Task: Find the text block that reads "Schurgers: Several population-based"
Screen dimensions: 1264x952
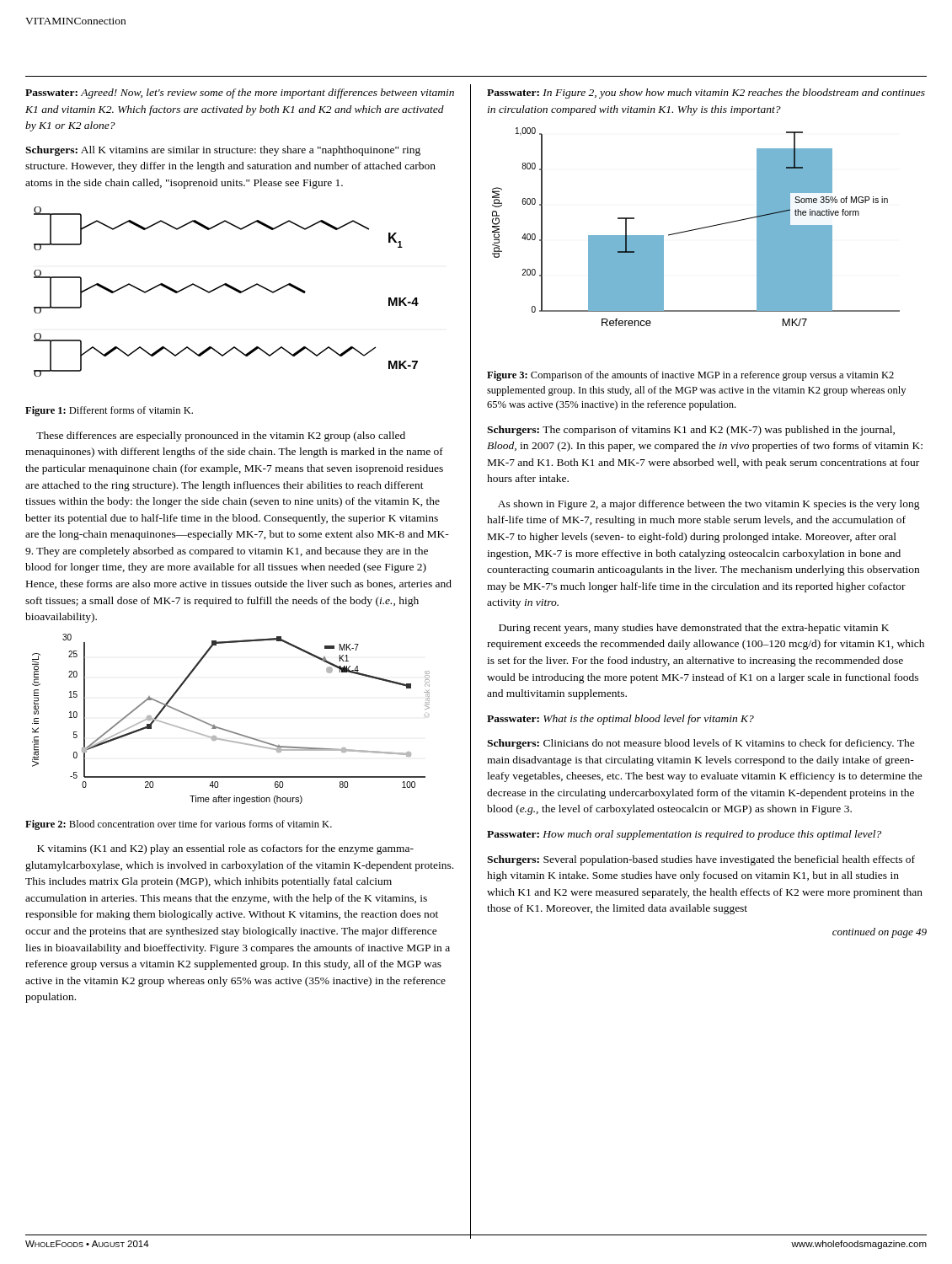Action: pos(705,883)
